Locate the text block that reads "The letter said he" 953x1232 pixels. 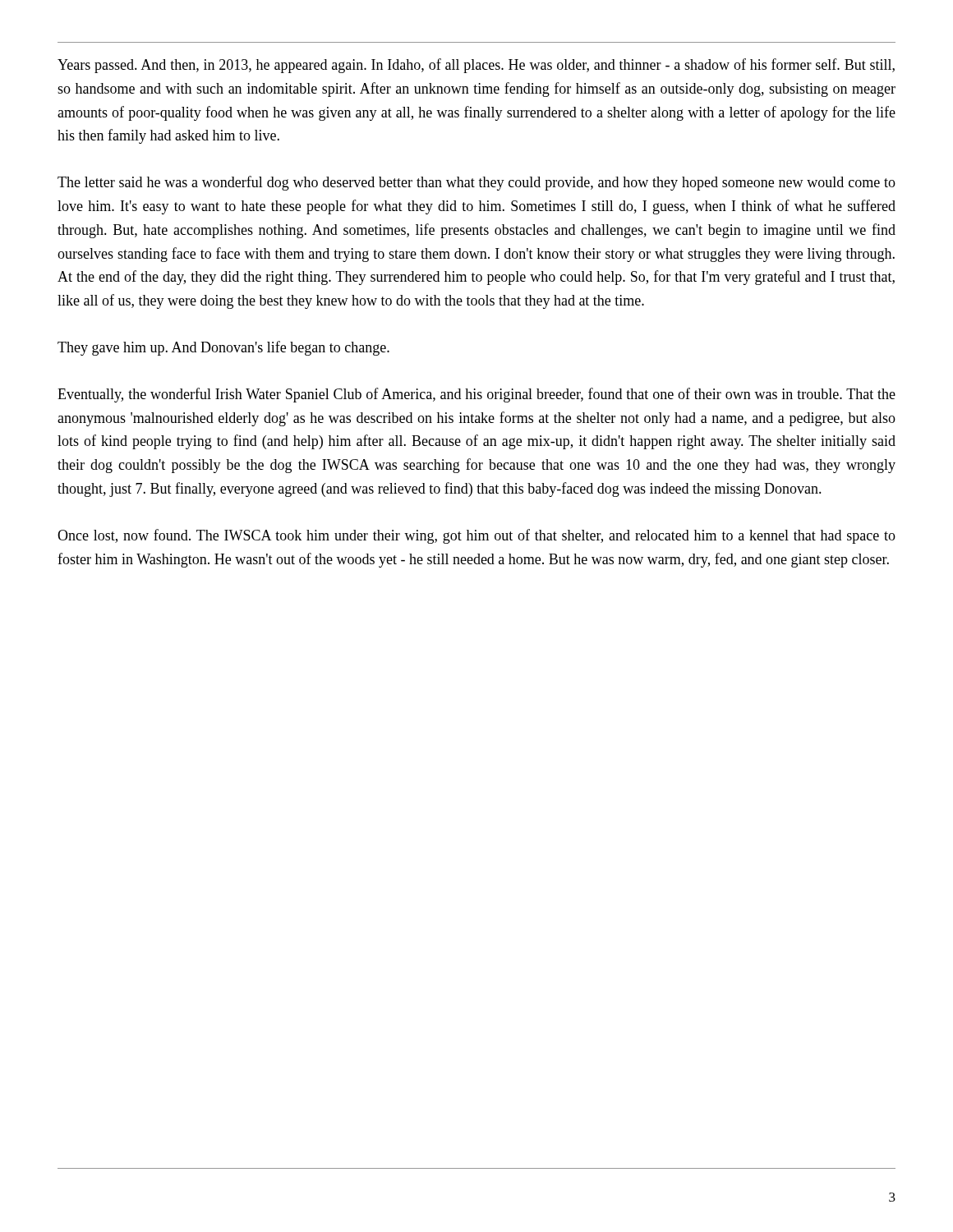tap(476, 242)
